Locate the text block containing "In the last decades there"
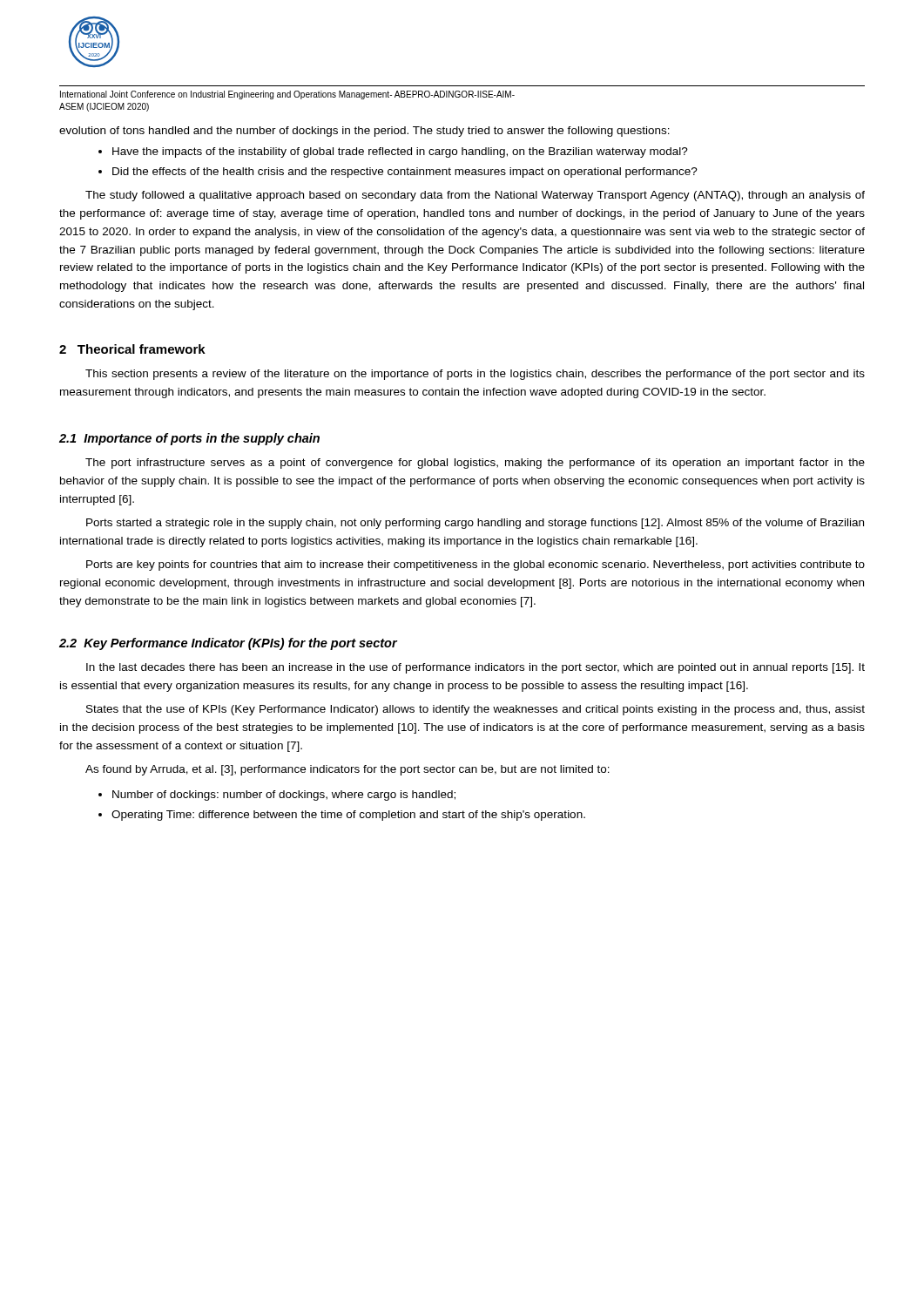Image resolution: width=924 pixels, height=1307 pixels. point(462,719)
